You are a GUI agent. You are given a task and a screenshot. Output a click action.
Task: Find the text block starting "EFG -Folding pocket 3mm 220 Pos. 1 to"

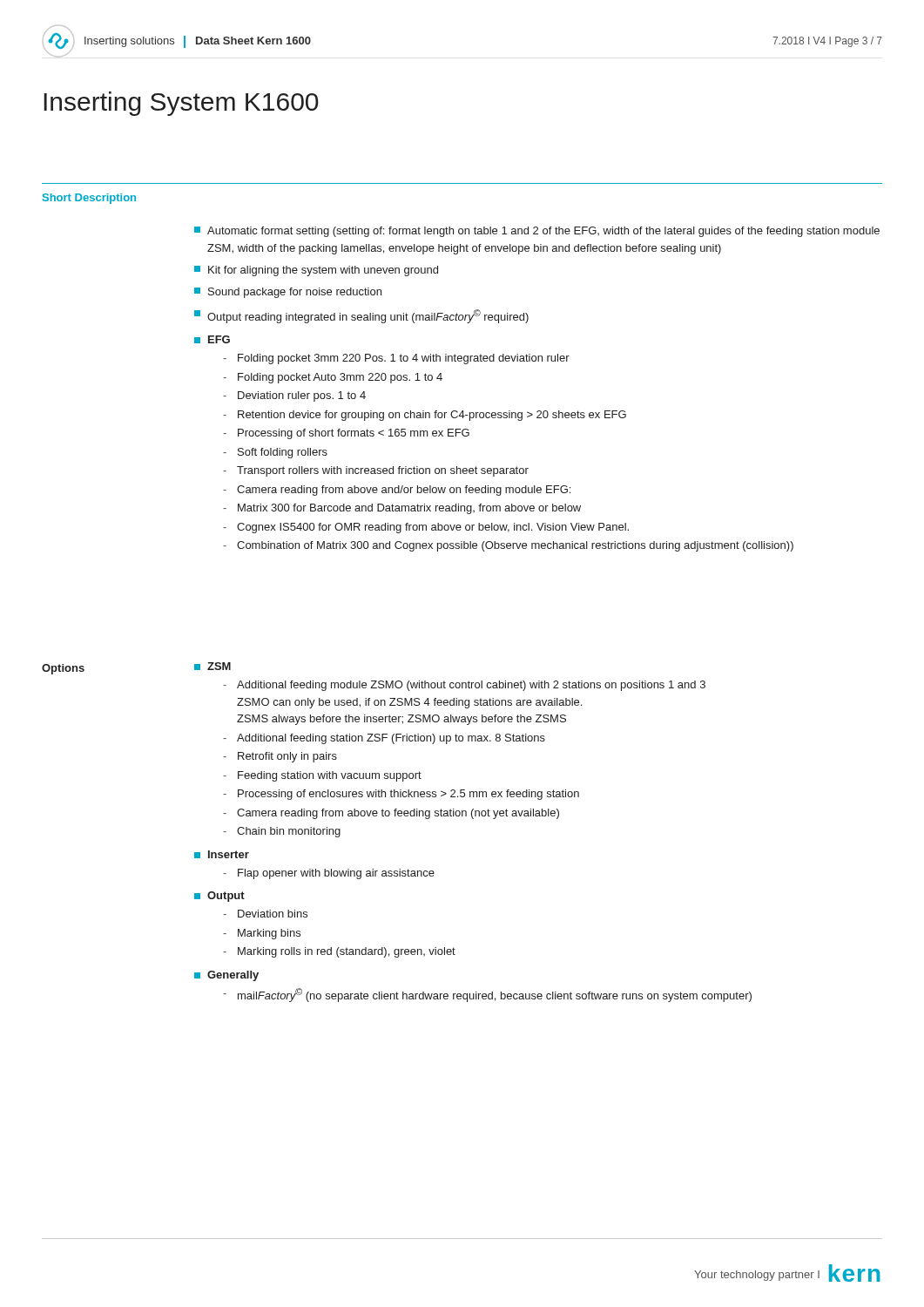(x=212, y=339)
